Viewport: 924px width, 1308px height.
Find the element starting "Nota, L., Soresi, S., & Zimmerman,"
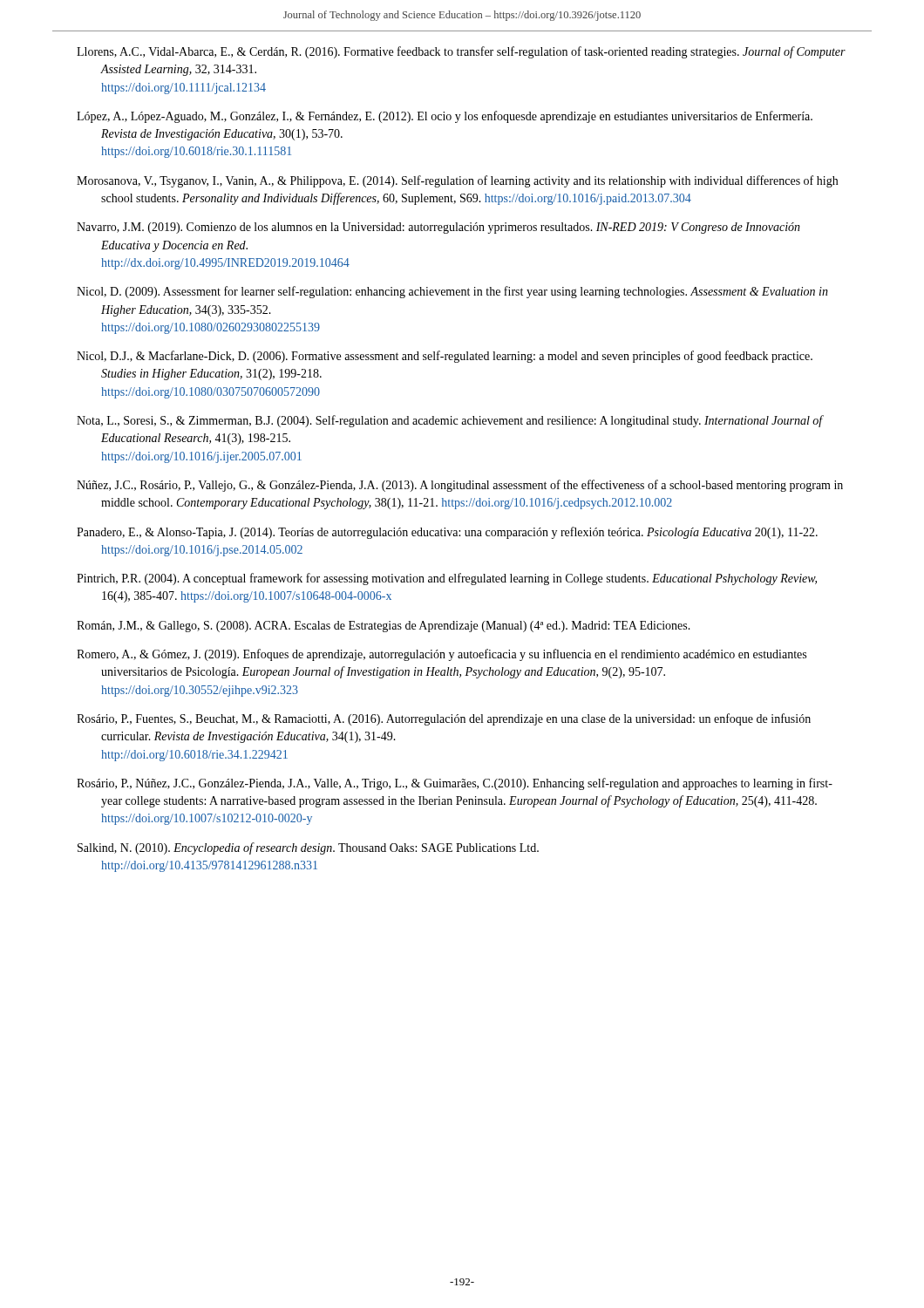click(450, 421)
